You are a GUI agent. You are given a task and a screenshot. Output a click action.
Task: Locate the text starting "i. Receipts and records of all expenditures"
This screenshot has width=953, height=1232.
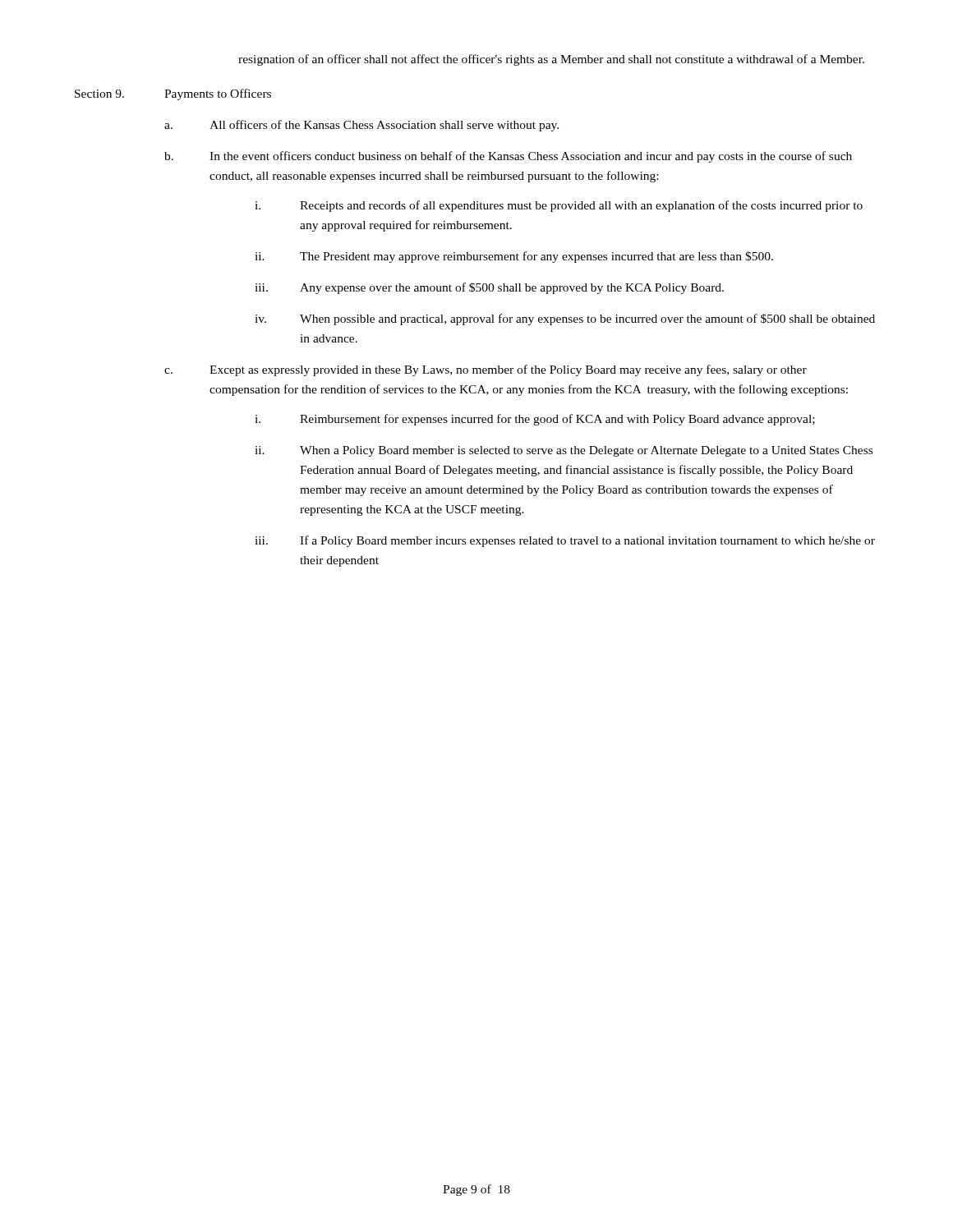click(567, 215)
